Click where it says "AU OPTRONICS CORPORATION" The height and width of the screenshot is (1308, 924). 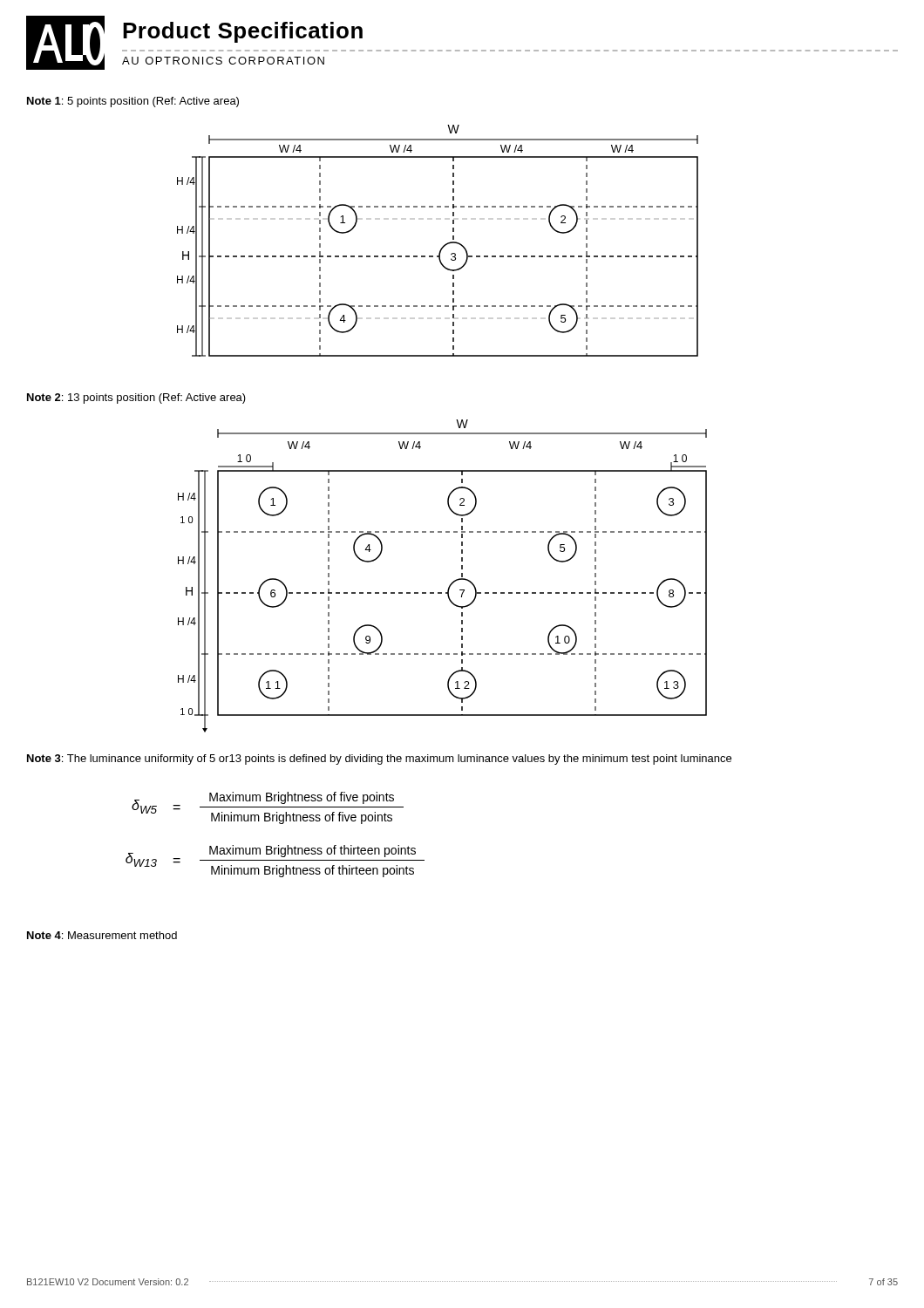224,61
